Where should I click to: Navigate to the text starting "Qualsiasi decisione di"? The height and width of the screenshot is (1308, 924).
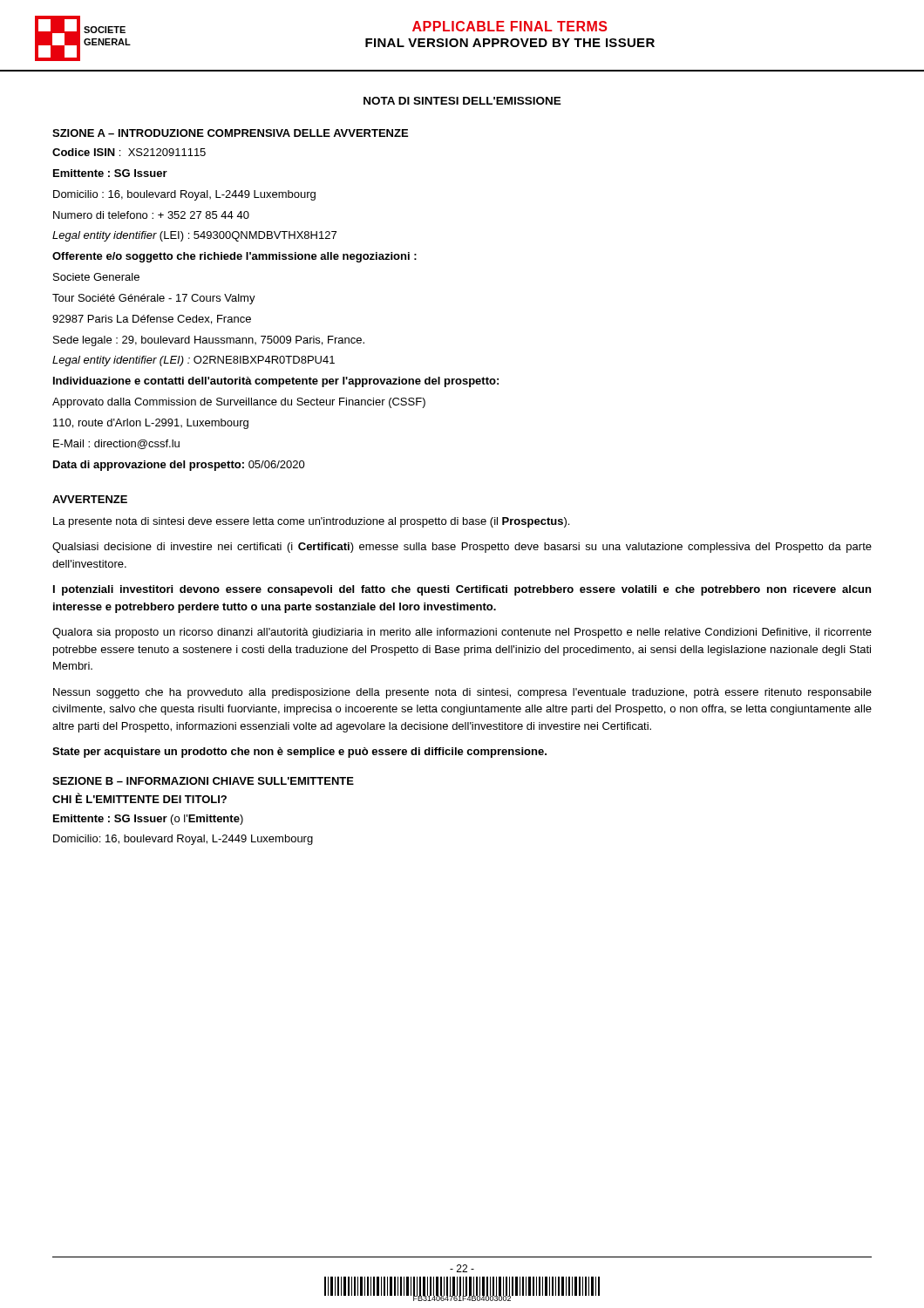tap(462, 555)
